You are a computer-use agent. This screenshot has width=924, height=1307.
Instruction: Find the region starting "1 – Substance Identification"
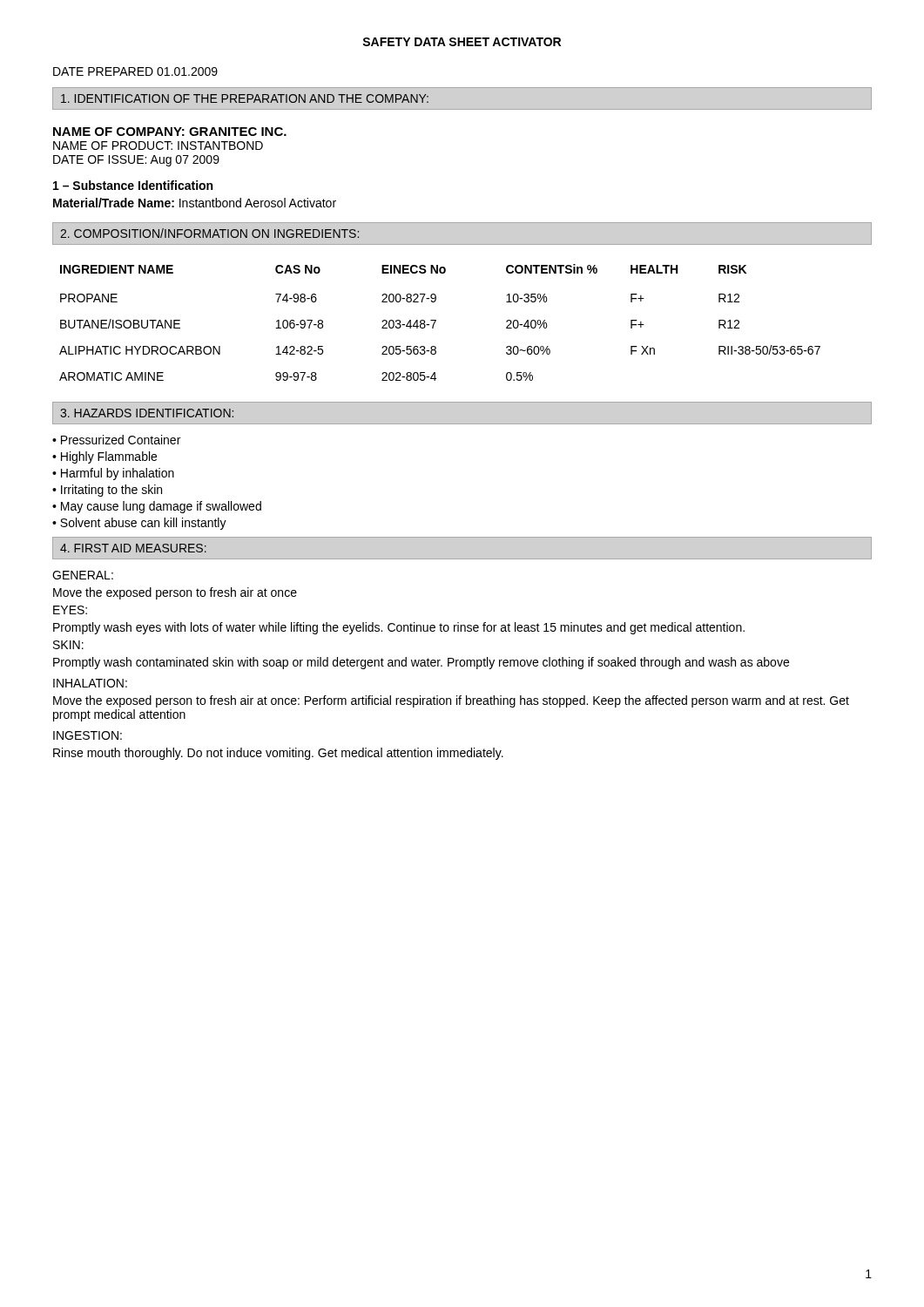click(133, 186)
